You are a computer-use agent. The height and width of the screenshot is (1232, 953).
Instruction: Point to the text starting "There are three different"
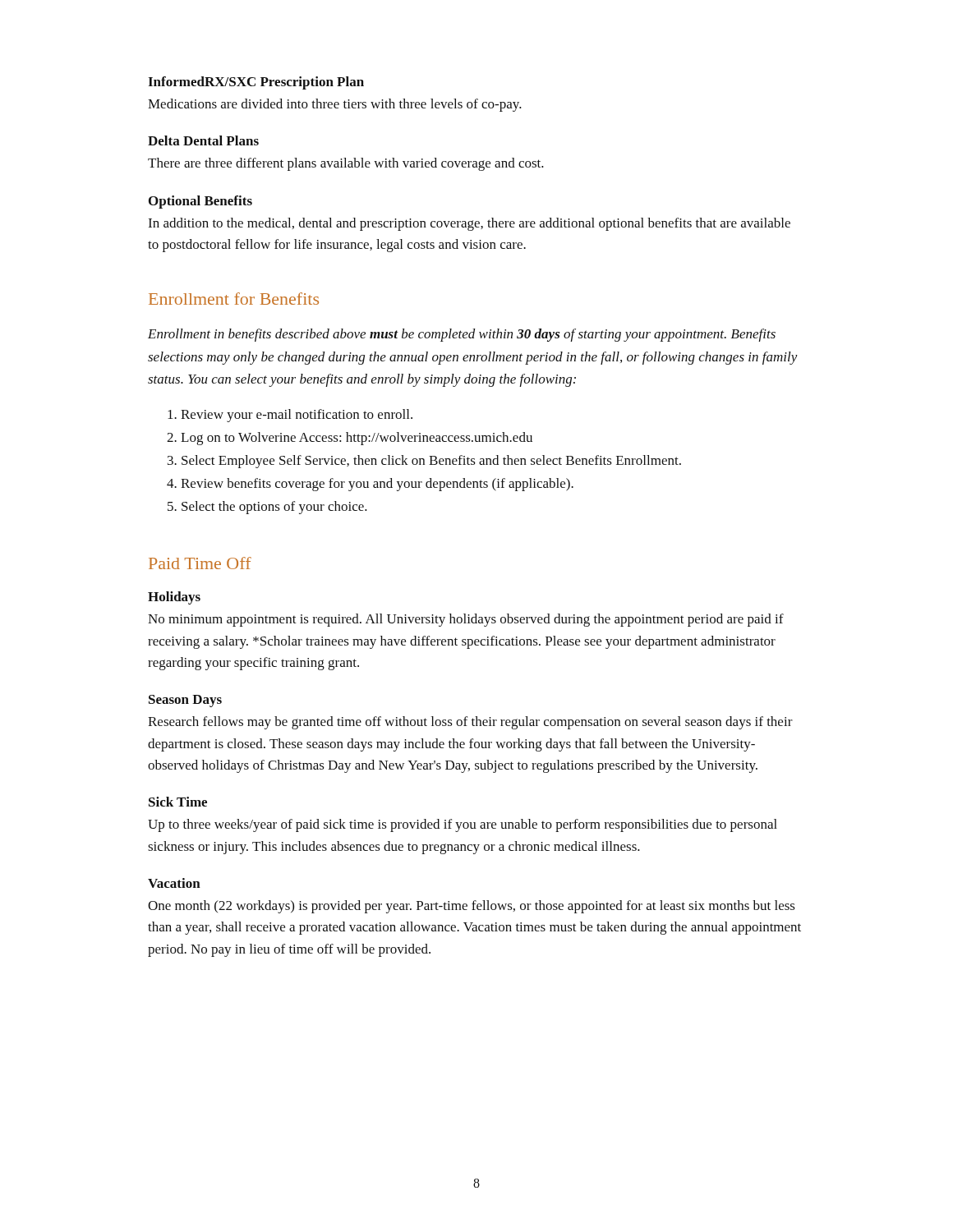pyautogui.click(x=476, y=164)
